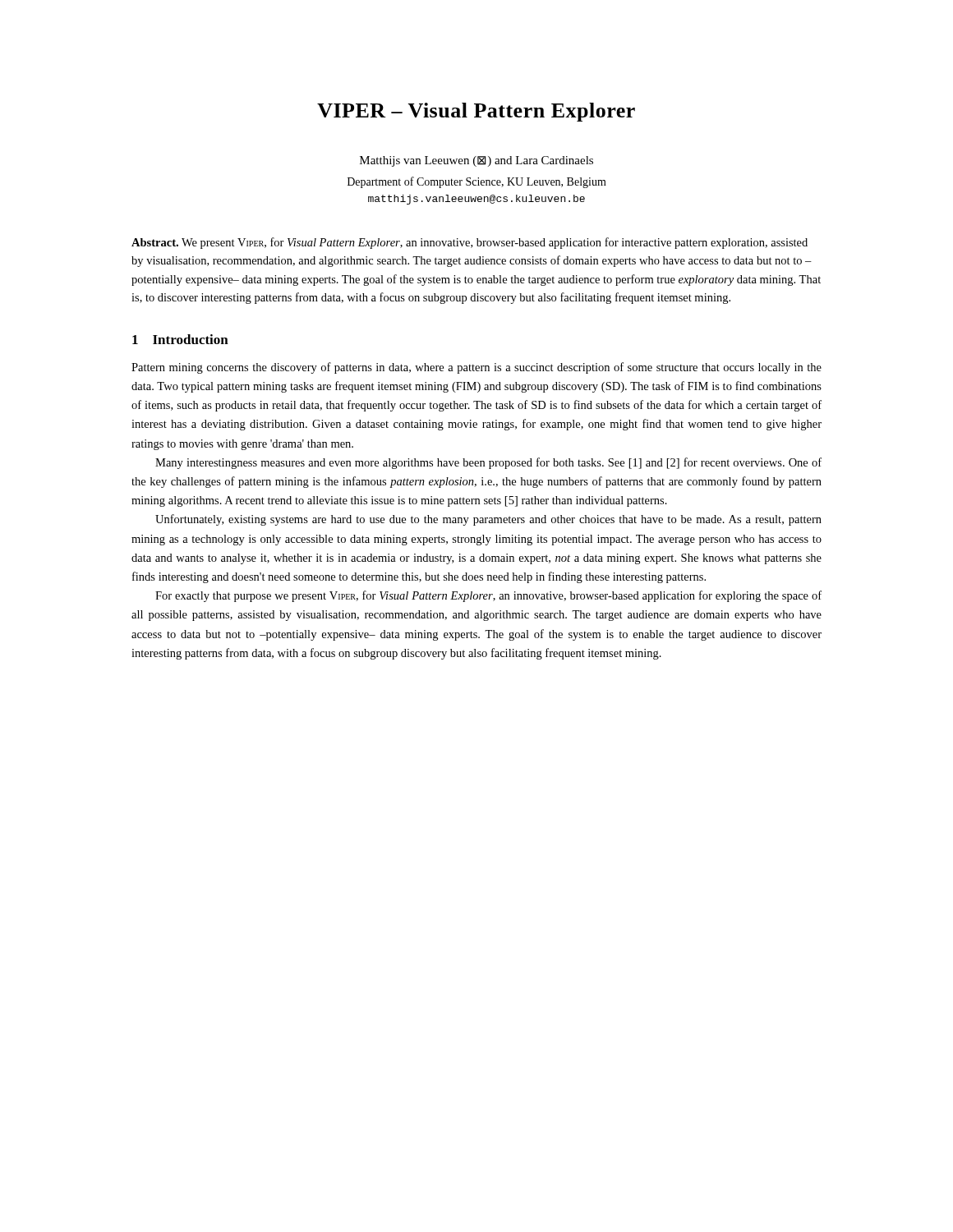Point to the text block starting "Pattern mining concerns the discovery"
953x1232 pixels.
[476, 510]
